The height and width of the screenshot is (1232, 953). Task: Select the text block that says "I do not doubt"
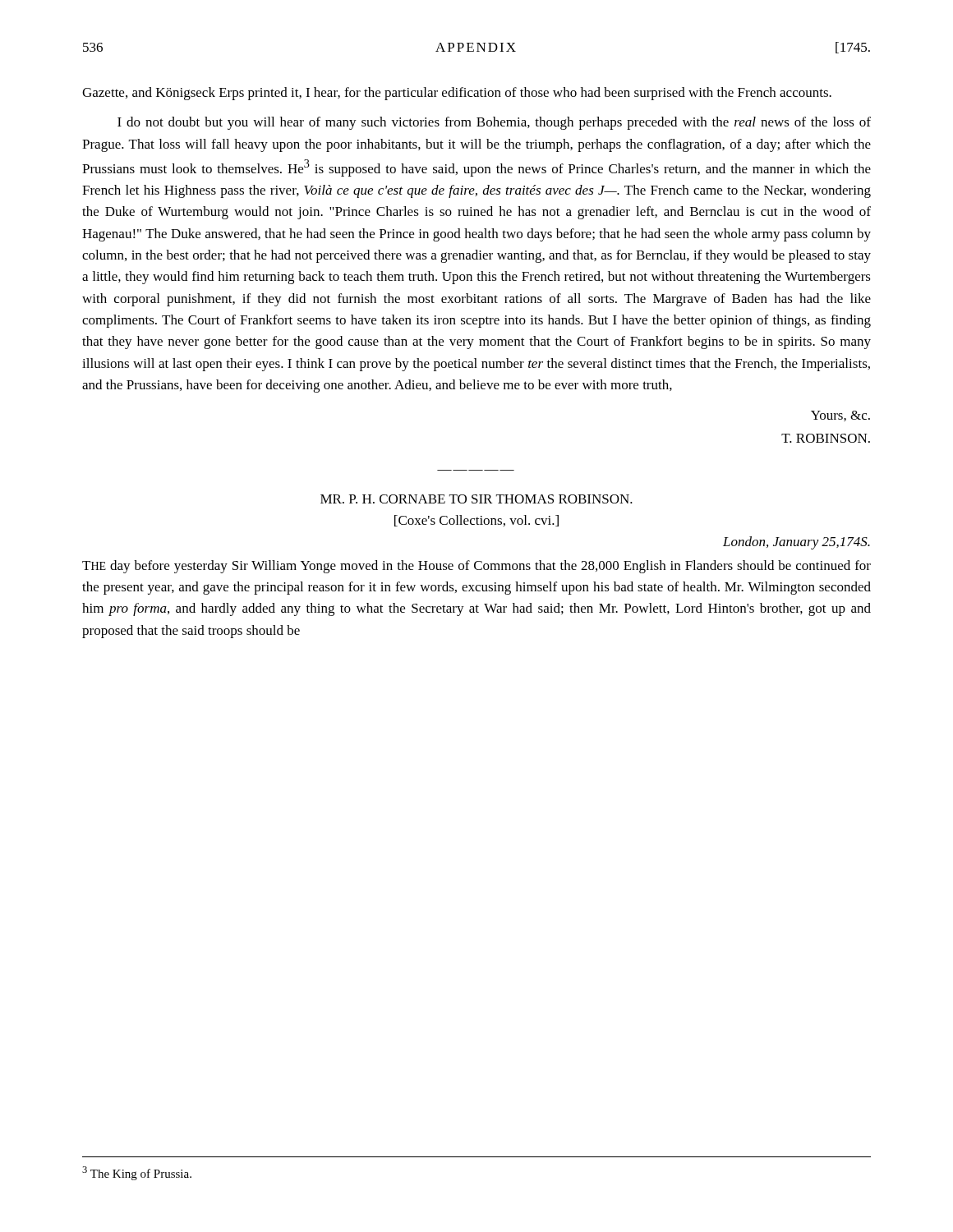pos(476,254)
